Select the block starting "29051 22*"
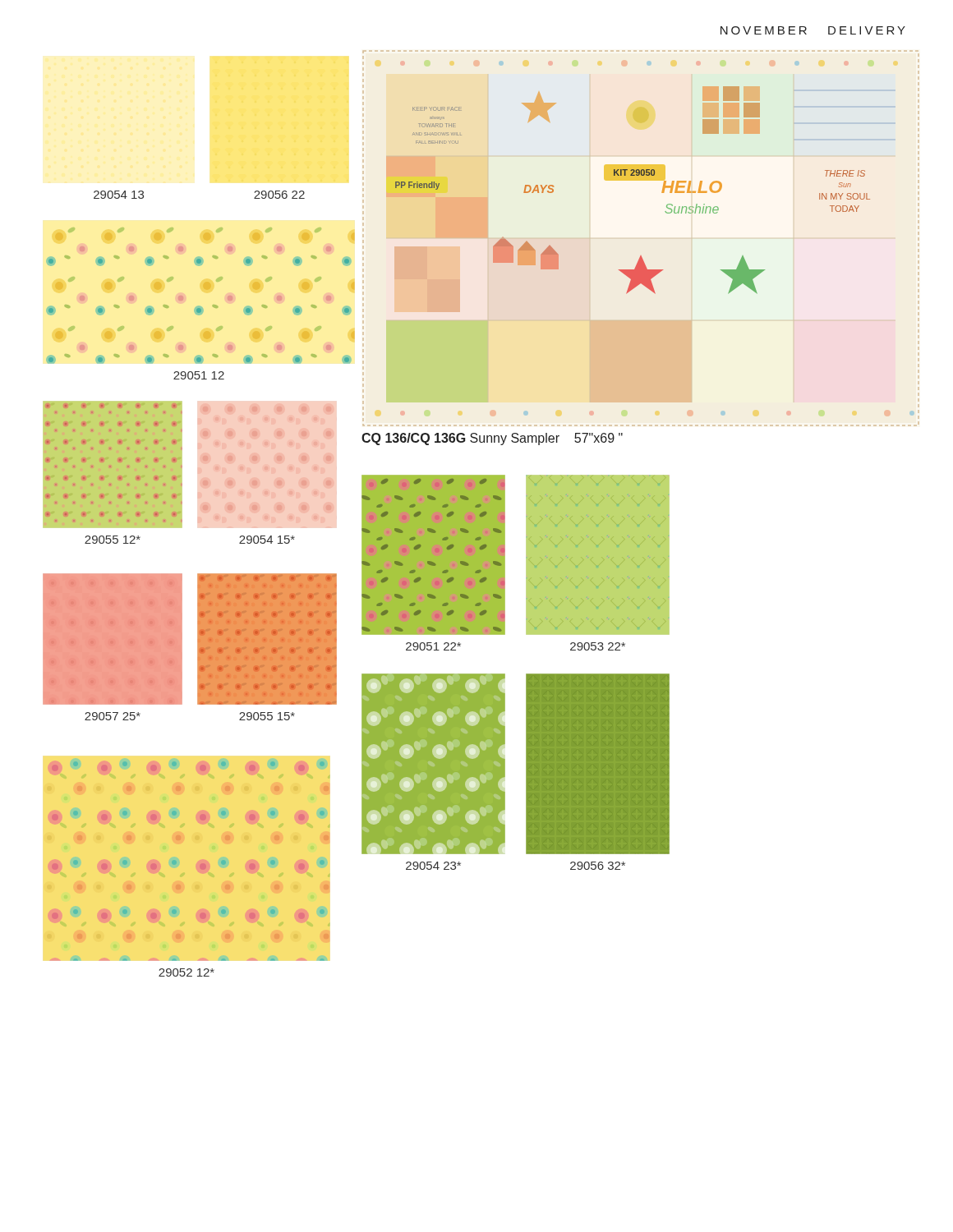Image resolution: width=953 pixels, height=1232 pixels. pos(433,646)
